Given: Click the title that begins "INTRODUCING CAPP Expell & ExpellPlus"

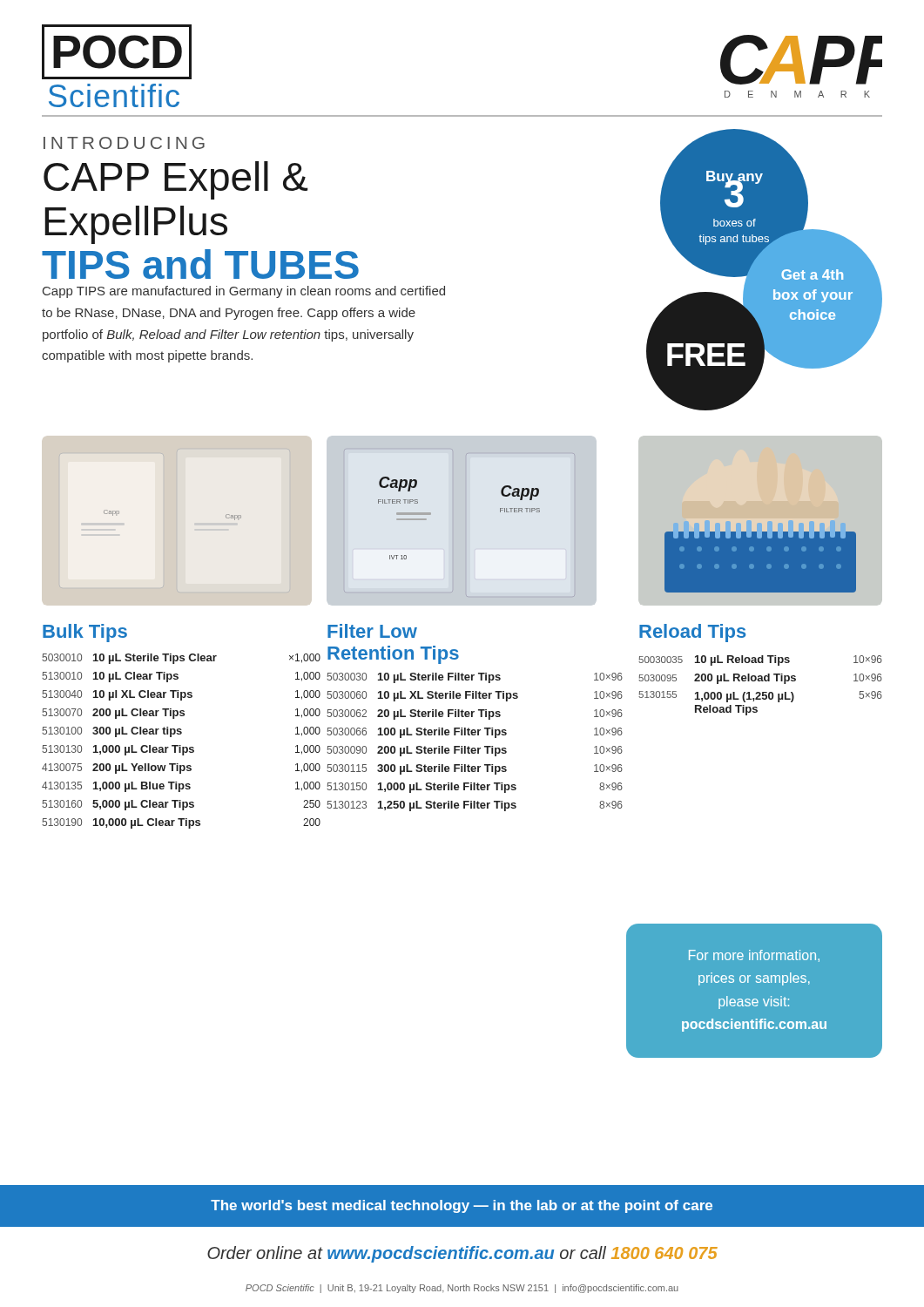Looking at the screenshot, I should (x=264, y=210).
